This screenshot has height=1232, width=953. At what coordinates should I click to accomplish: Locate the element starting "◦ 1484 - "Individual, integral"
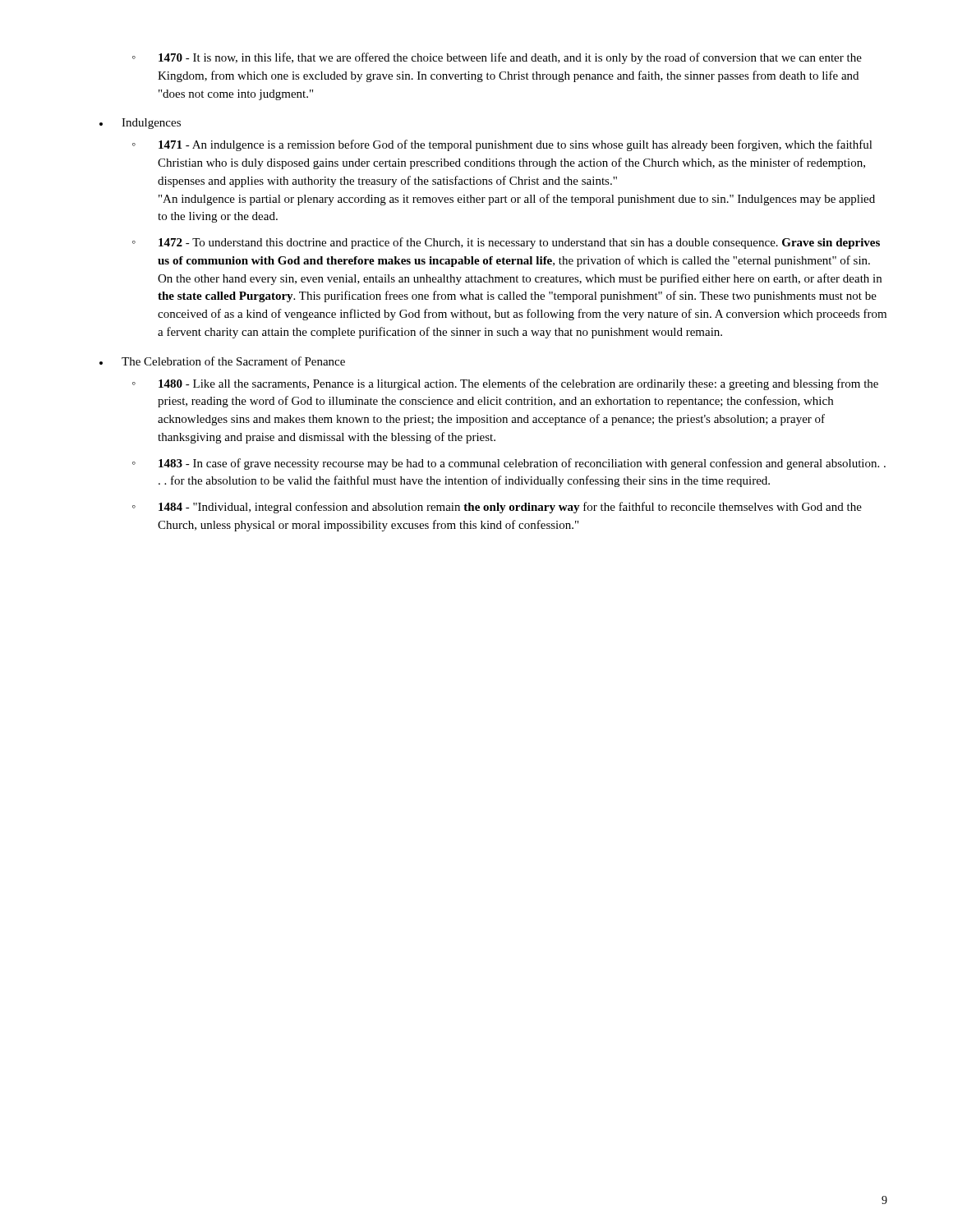[x=509, y=516]
